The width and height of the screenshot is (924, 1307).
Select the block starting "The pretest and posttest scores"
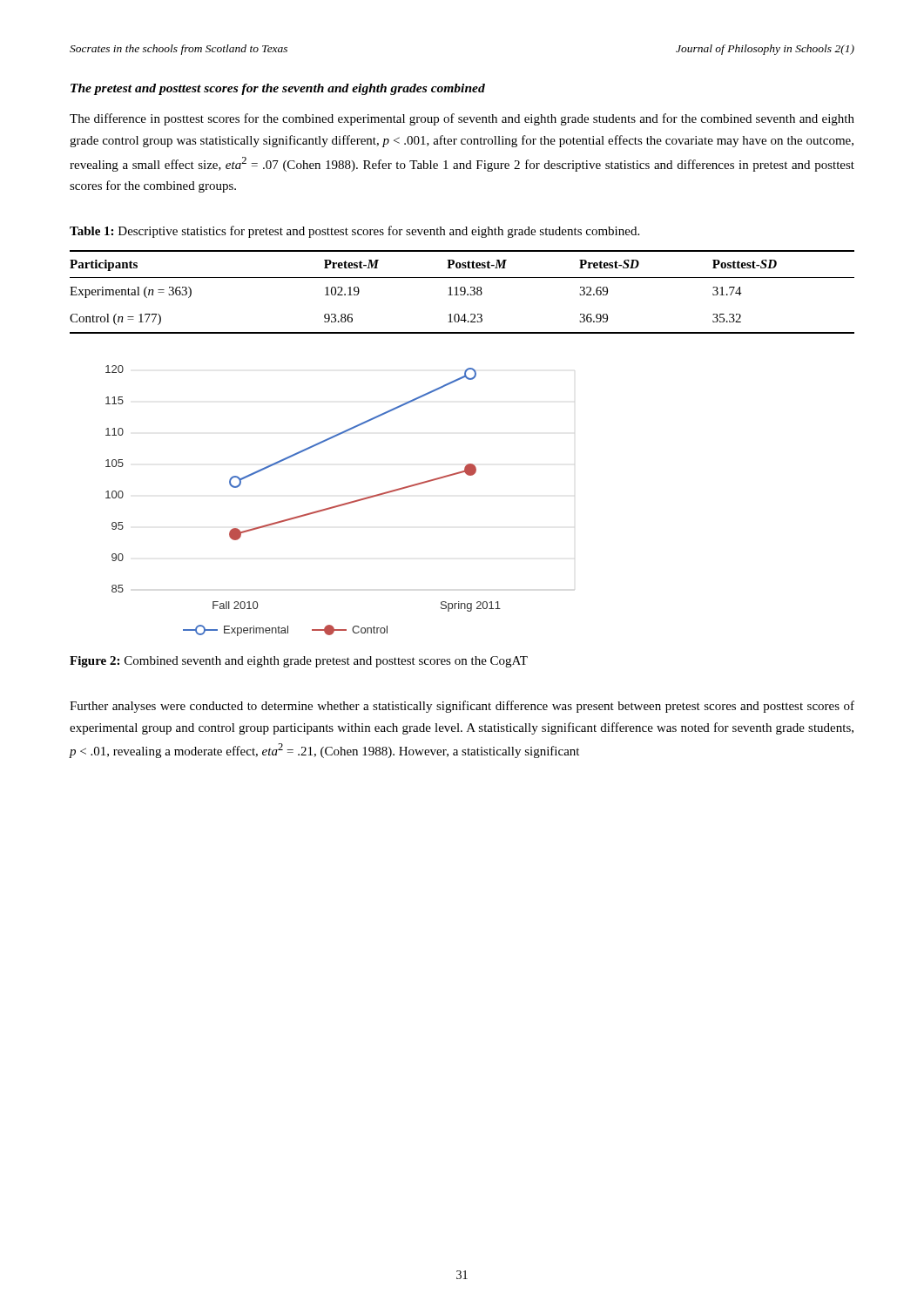[277, 88]
